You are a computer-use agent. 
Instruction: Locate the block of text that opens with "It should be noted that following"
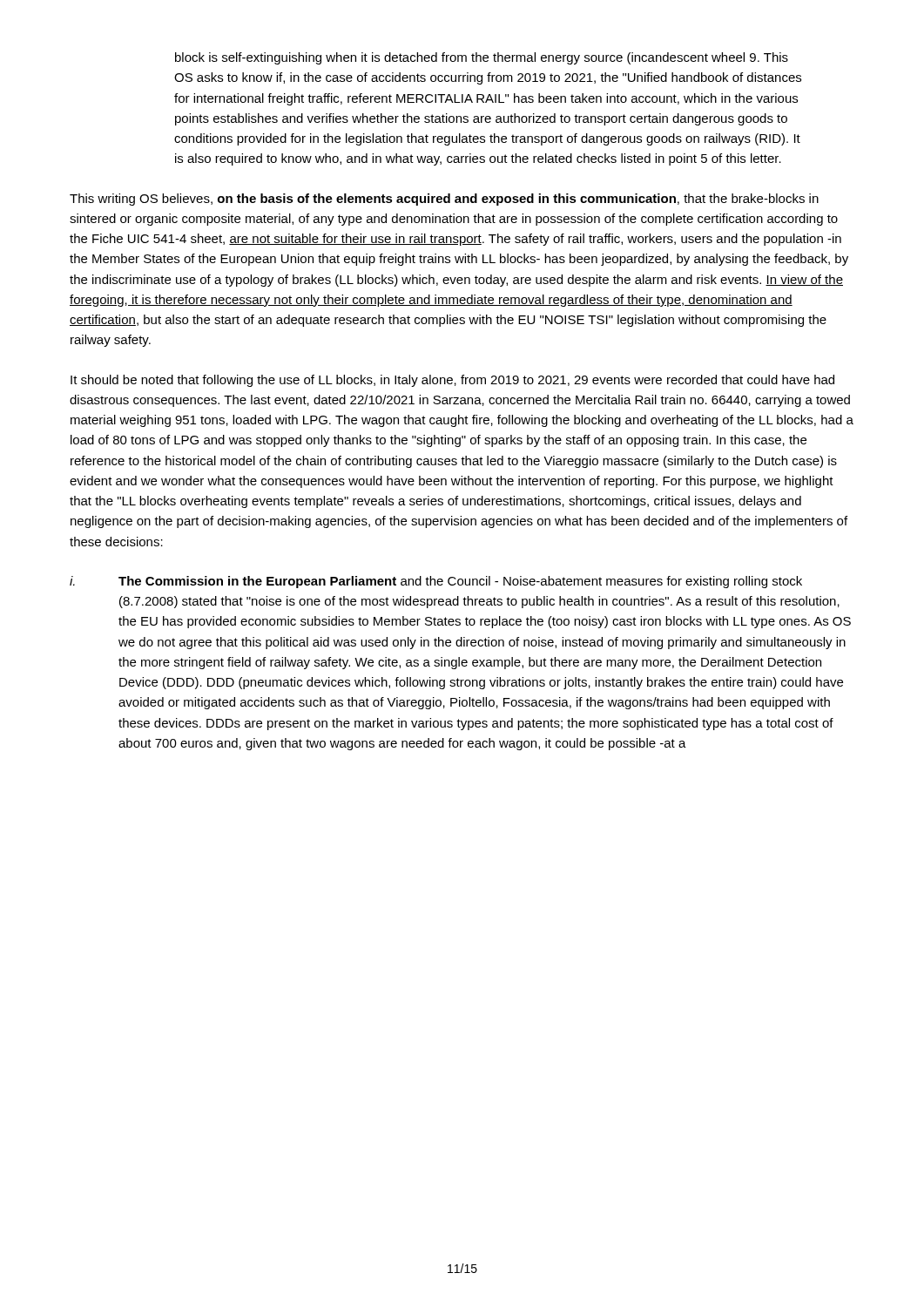point(461,460)
